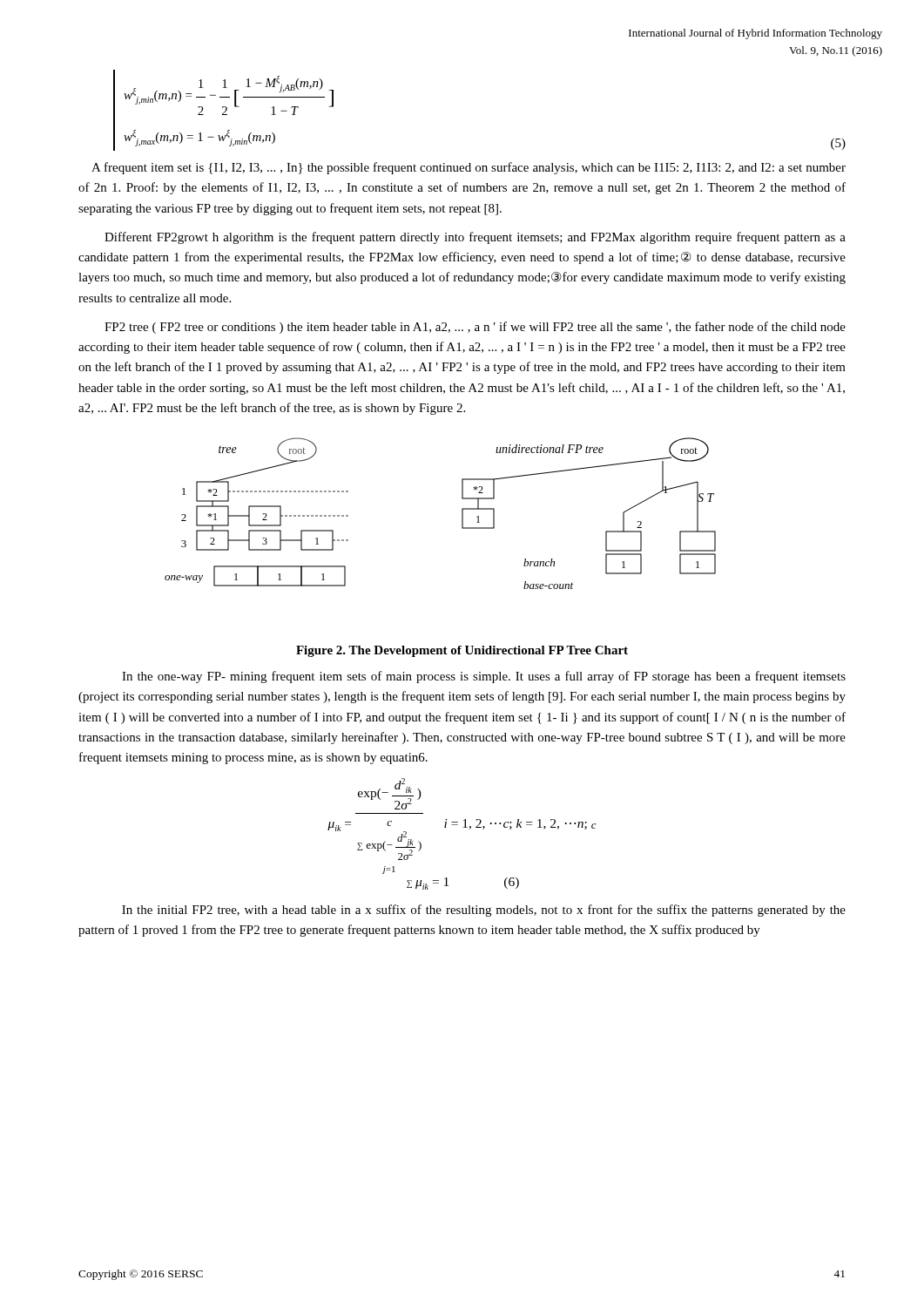This screenshot has height=1307, width=924.
Task: Find the passage starting "Figure 2. The Development of Unidirectional"
Action: pos(462,650)
